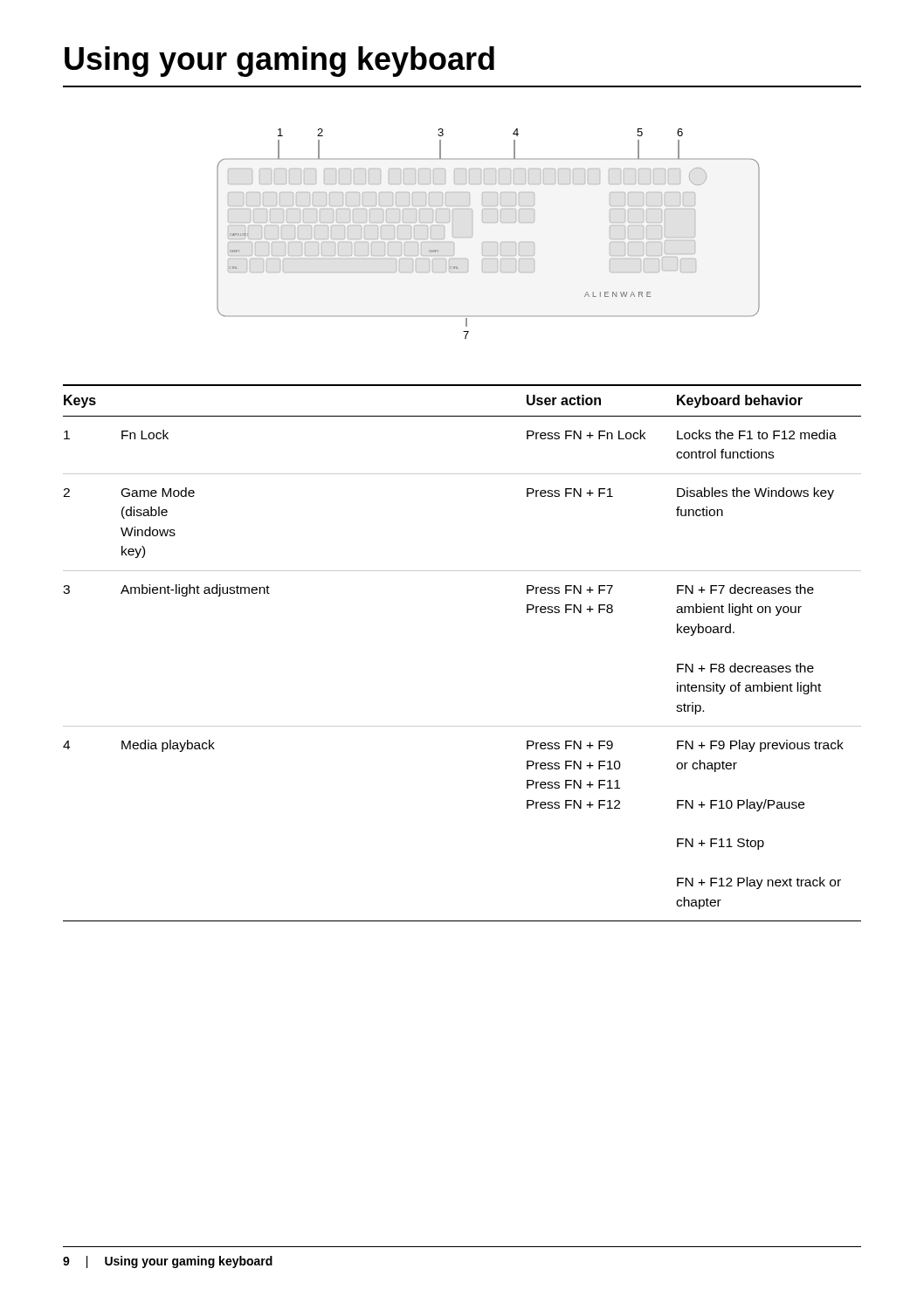Image resolution: width=924 pixels, height=1310 pixels.
Task: Find the table that mentions "User action"
Action: click(x=462, y=653)
